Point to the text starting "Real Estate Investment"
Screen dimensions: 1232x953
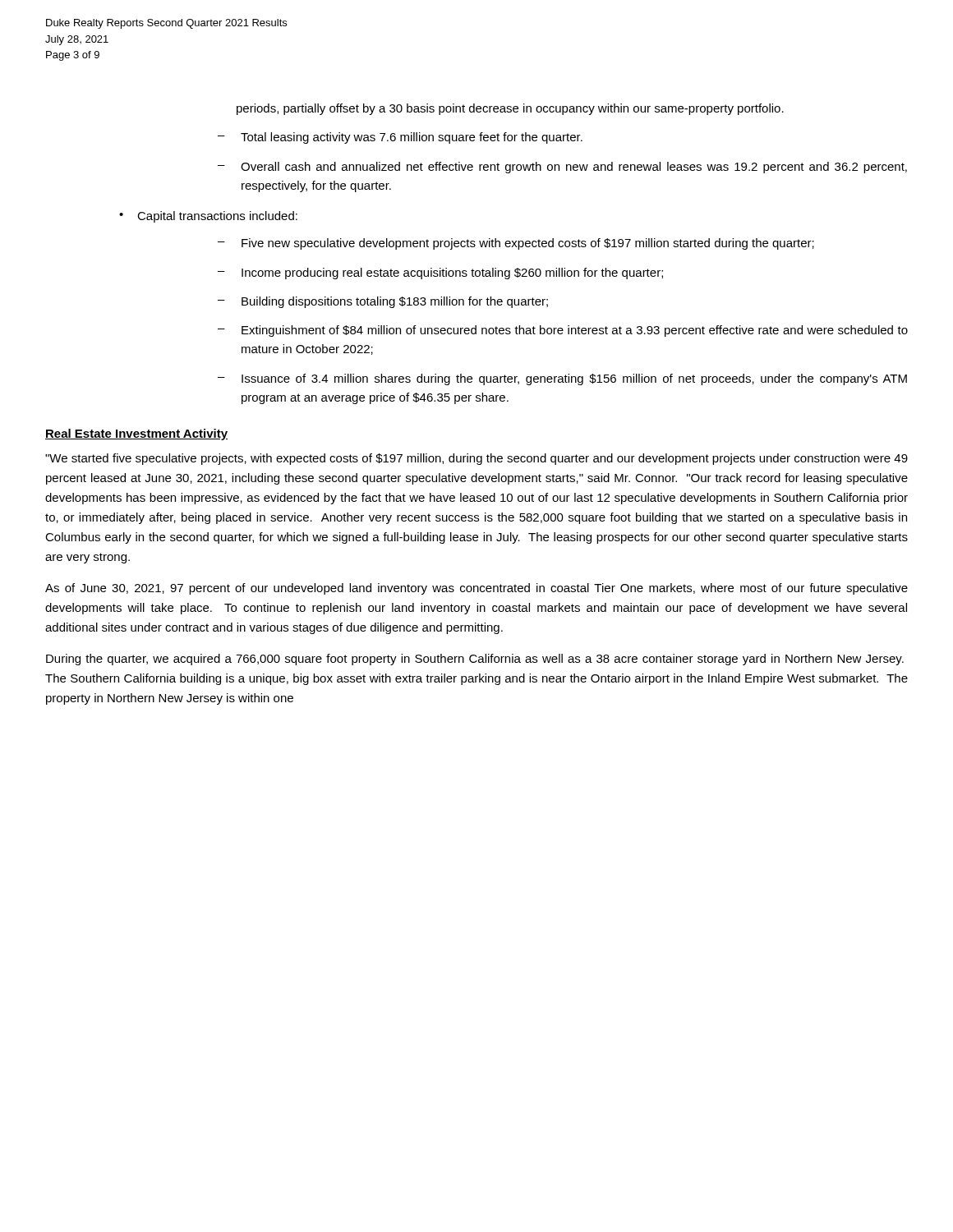tap(136, 433)
